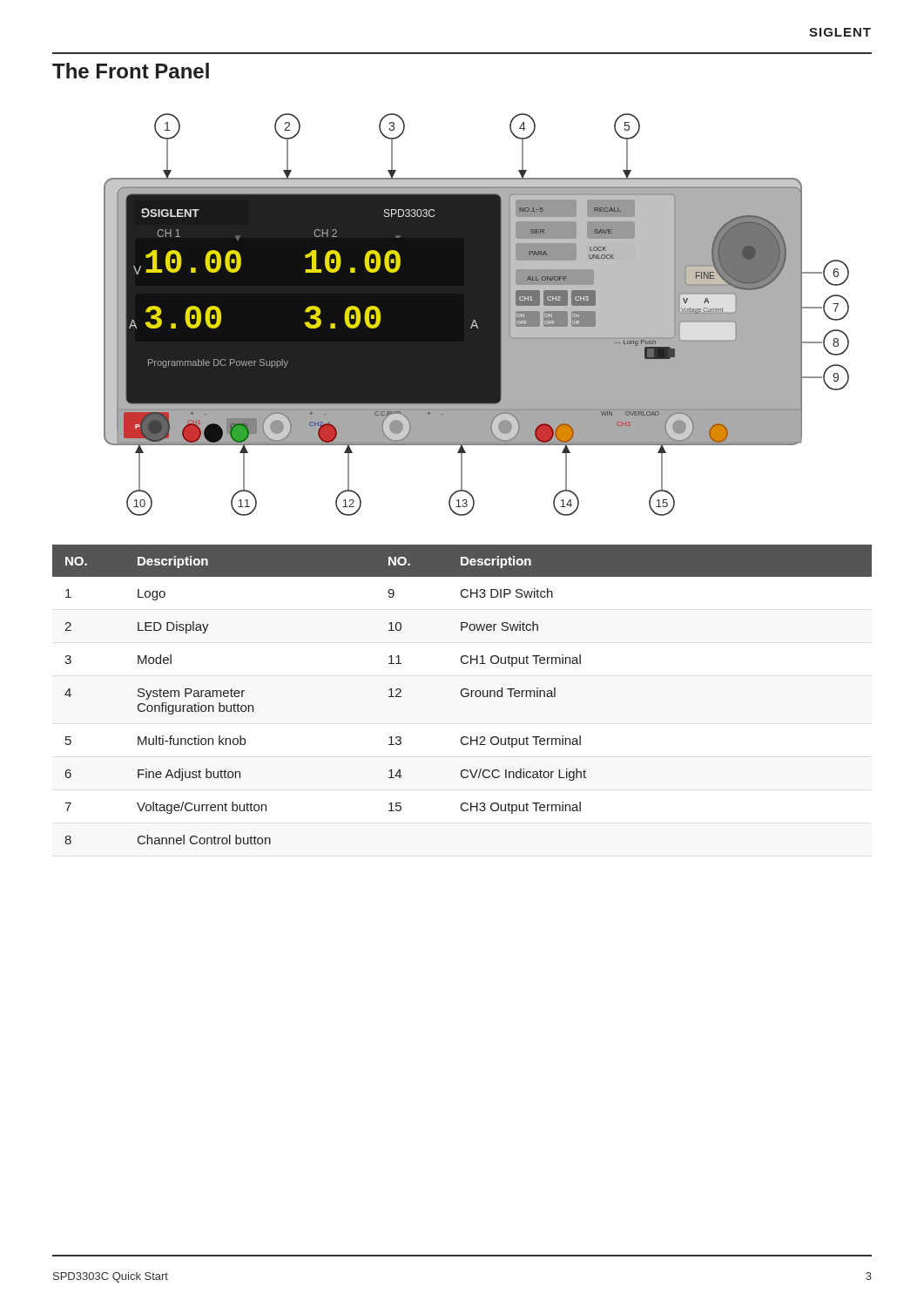
Task: Locate the table with the text "CV/CC Indicator Light"
Action: click(x=462, y=701)
